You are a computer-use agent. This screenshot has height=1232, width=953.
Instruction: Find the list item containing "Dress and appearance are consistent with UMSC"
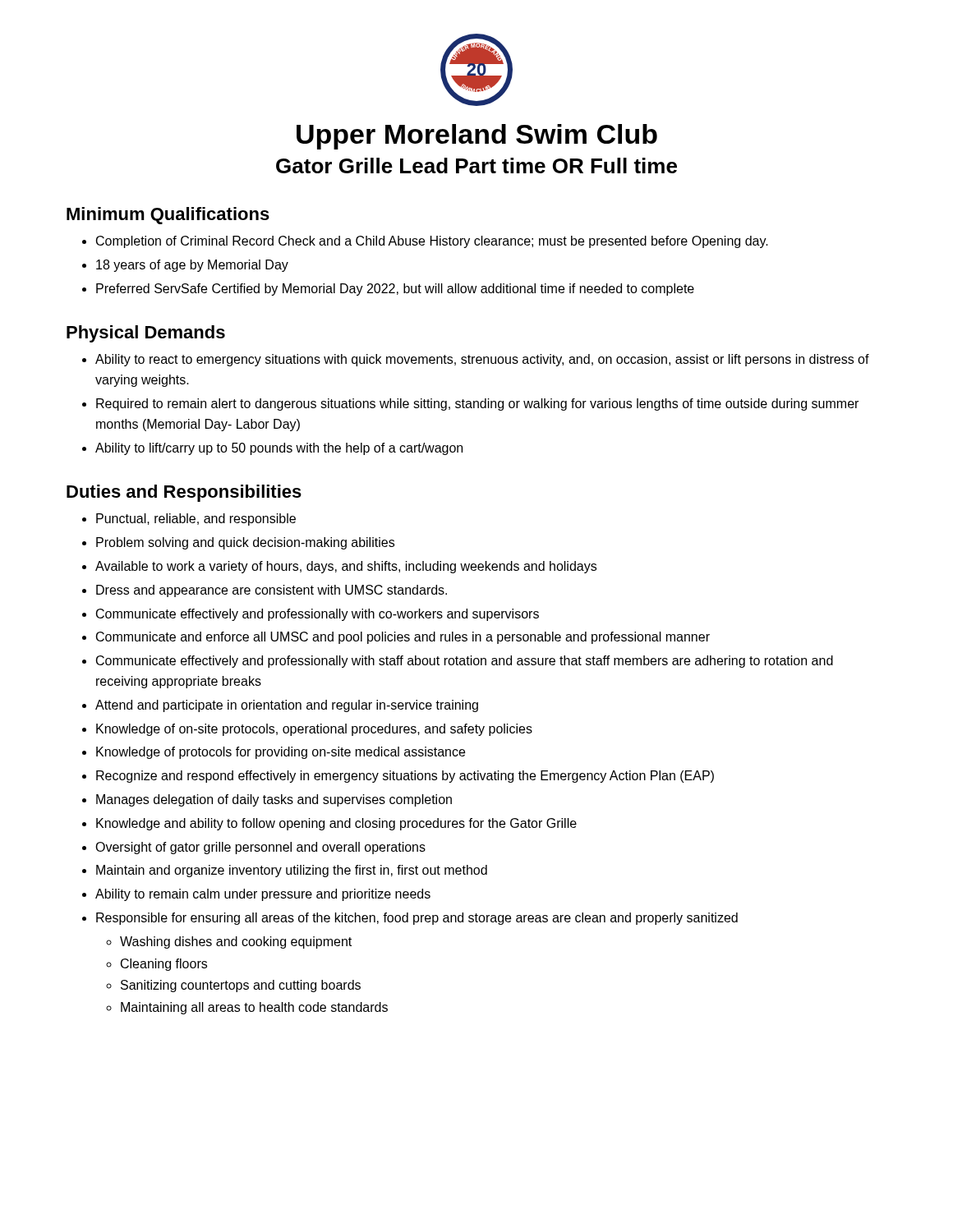pyautogui.click(x=265, y=591)
